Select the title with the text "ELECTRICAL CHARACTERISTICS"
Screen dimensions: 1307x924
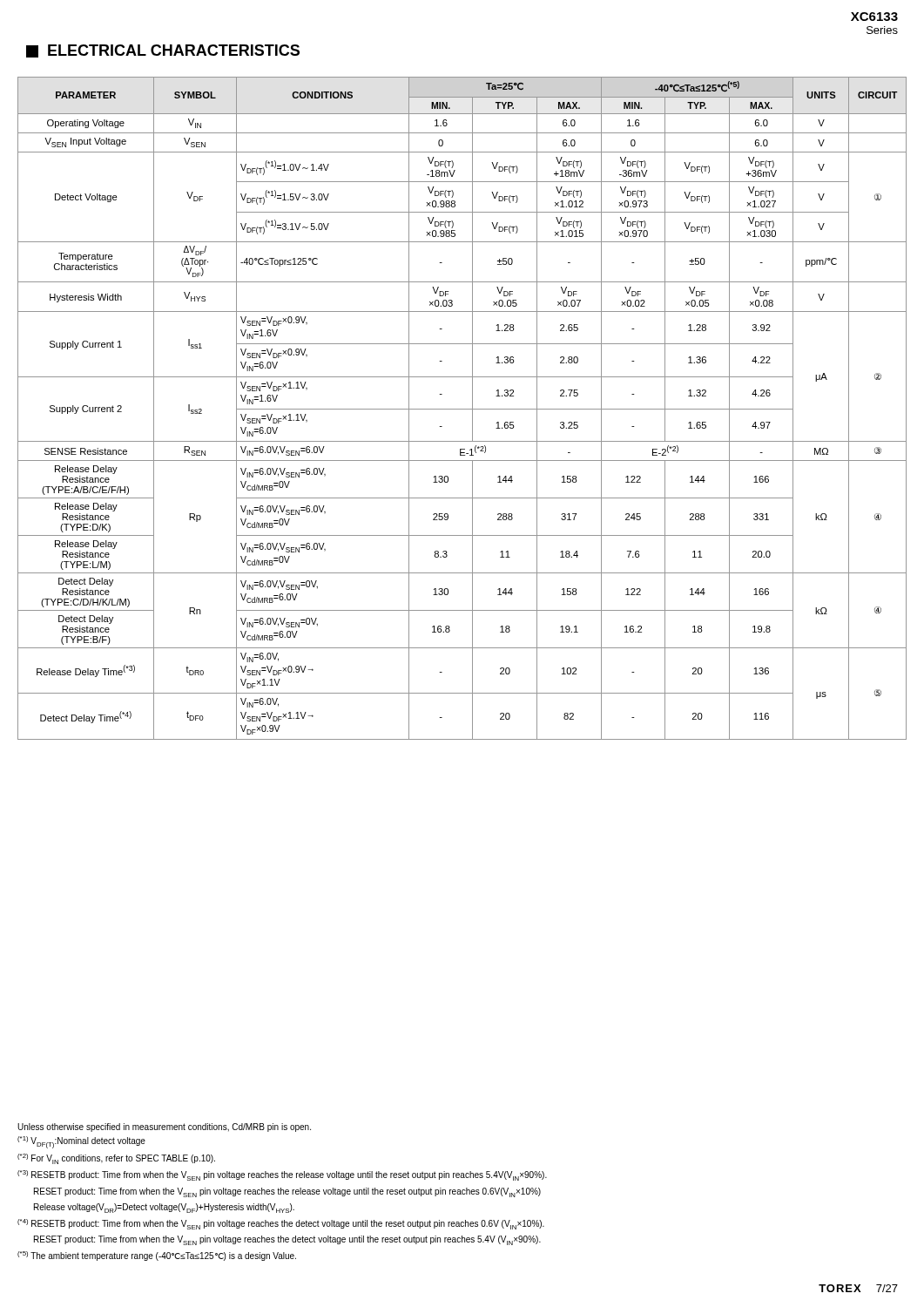pos(163,51)
